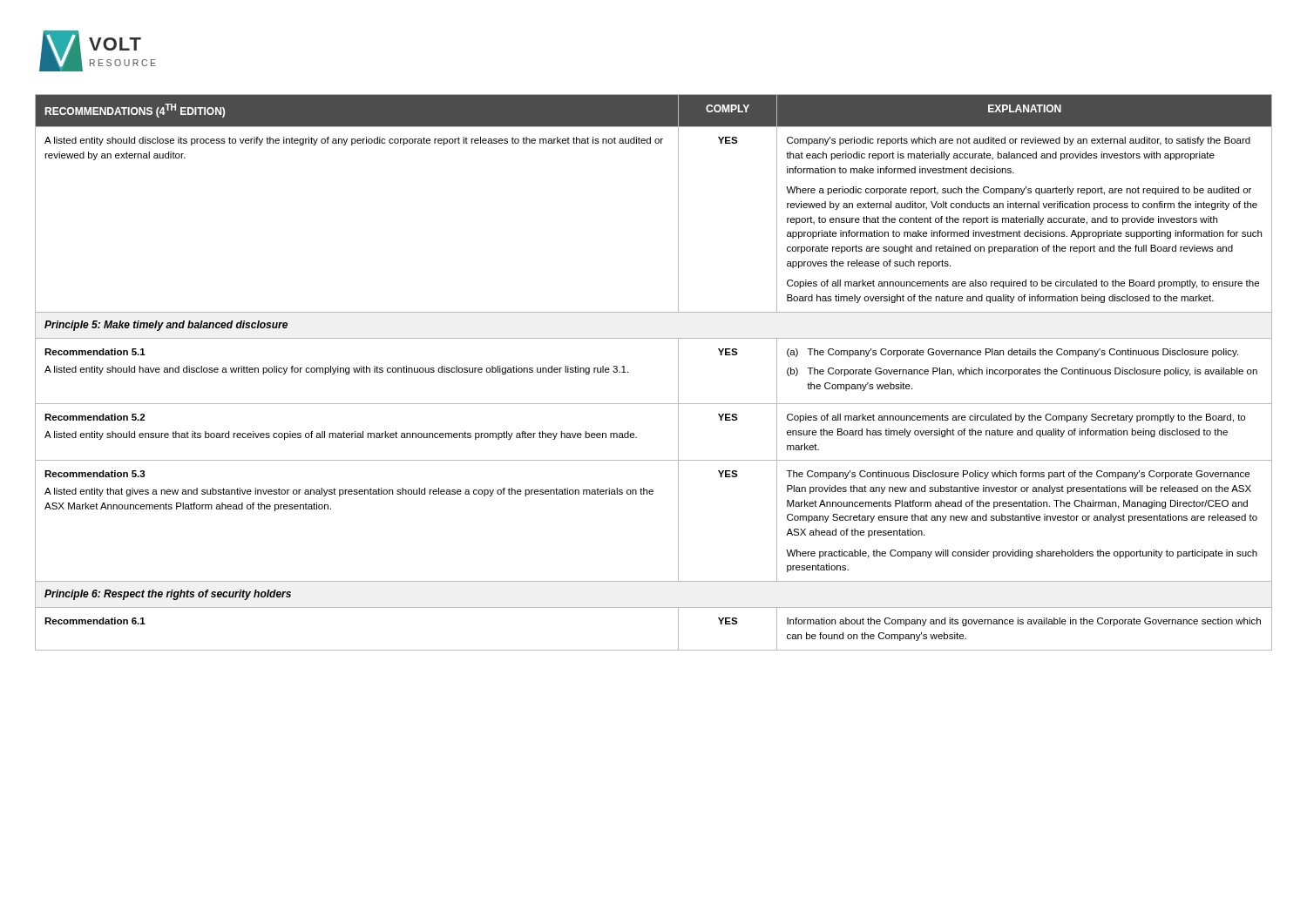The width and height of the screenshot is (1307, 924).
Task: Locate the logo
Action: click(x=654, y=52)
